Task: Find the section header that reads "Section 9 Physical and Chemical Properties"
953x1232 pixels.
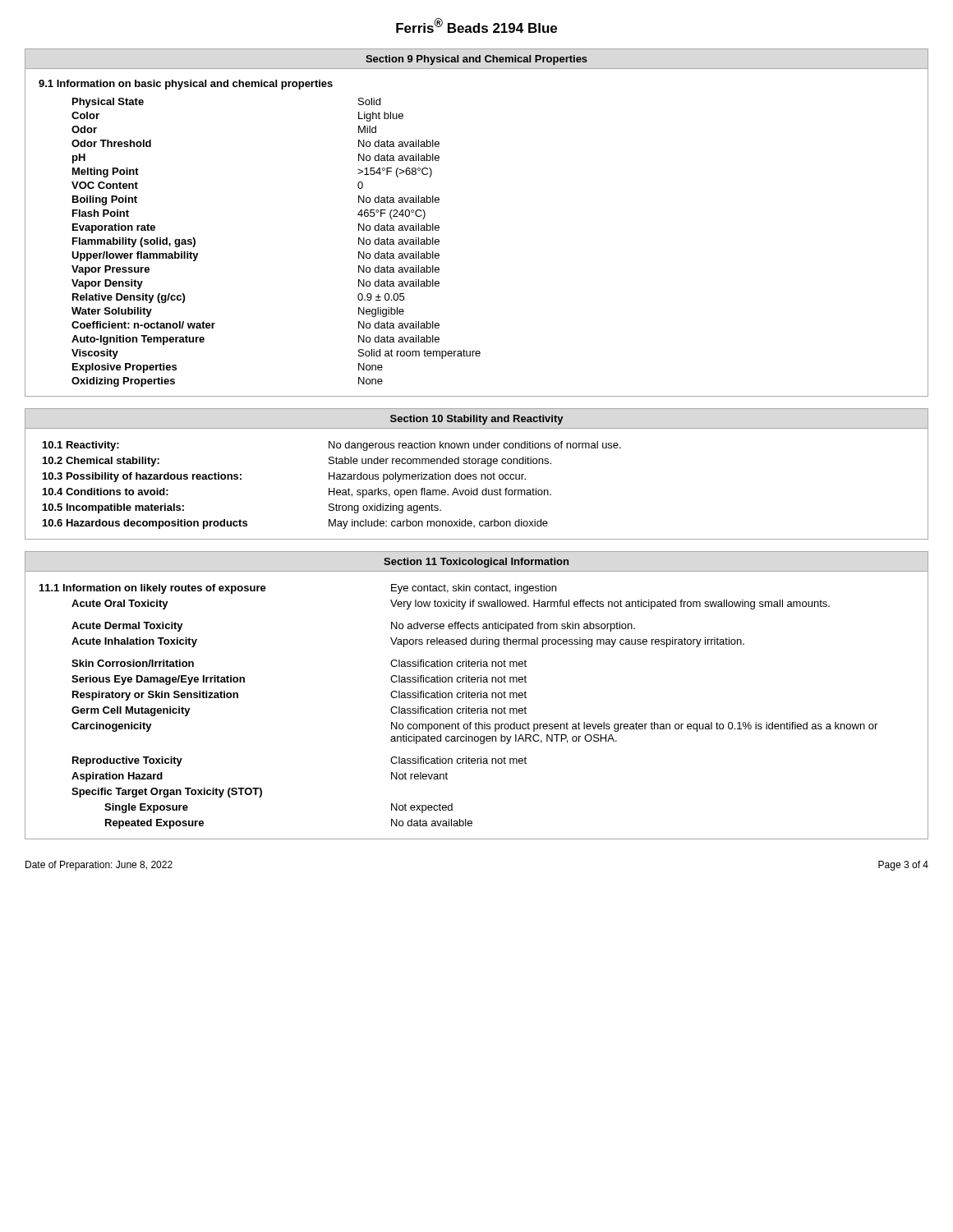Action: [476, 58]
